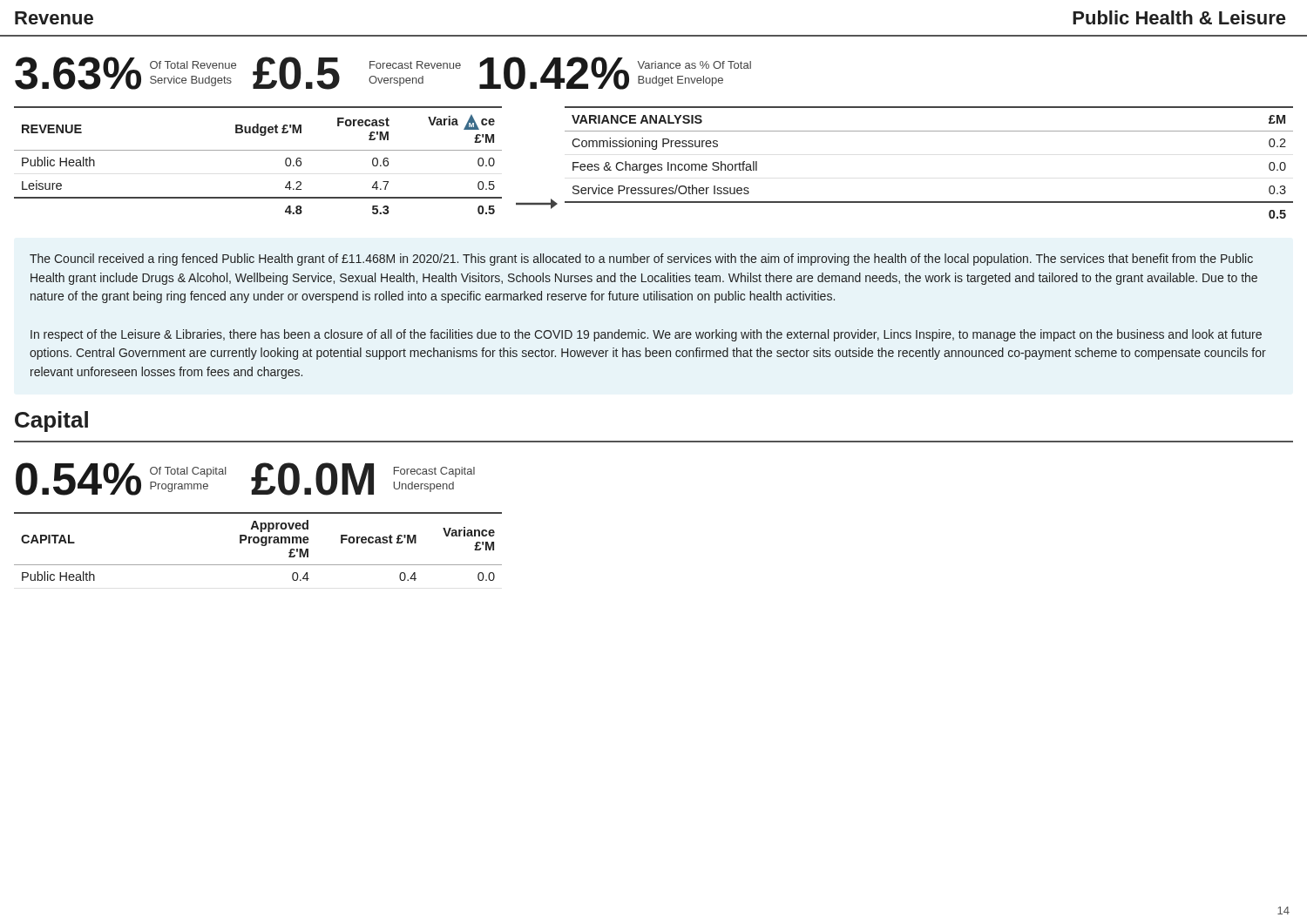Image resolution: width=1307 pixels, height=924 pixels.
Task: Click on the passage starting "54% Of Total CapitalProgramme"
Action: coord(245,479)
